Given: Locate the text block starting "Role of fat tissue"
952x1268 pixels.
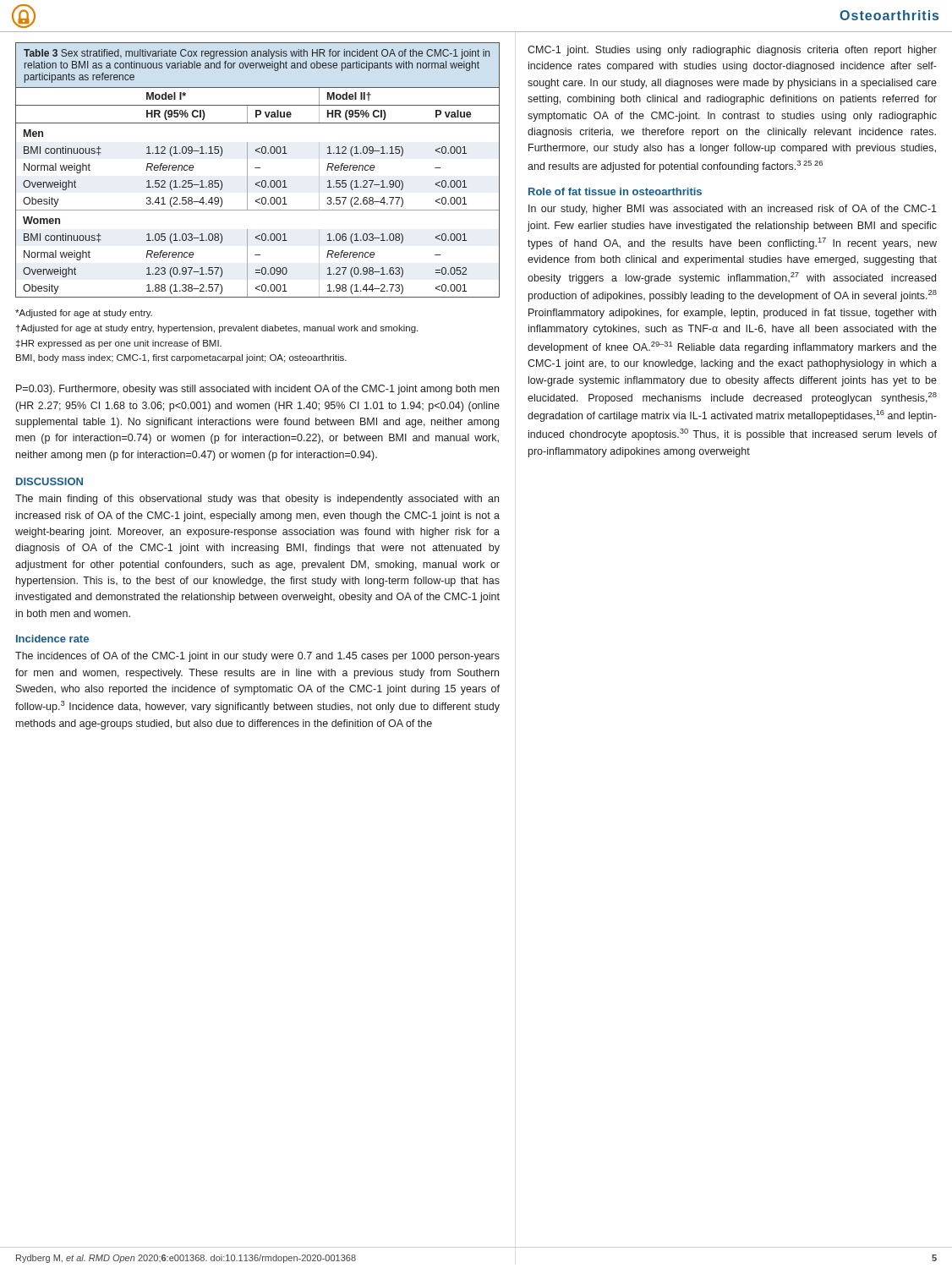Looking at the screenshot, I should [615, 192].
